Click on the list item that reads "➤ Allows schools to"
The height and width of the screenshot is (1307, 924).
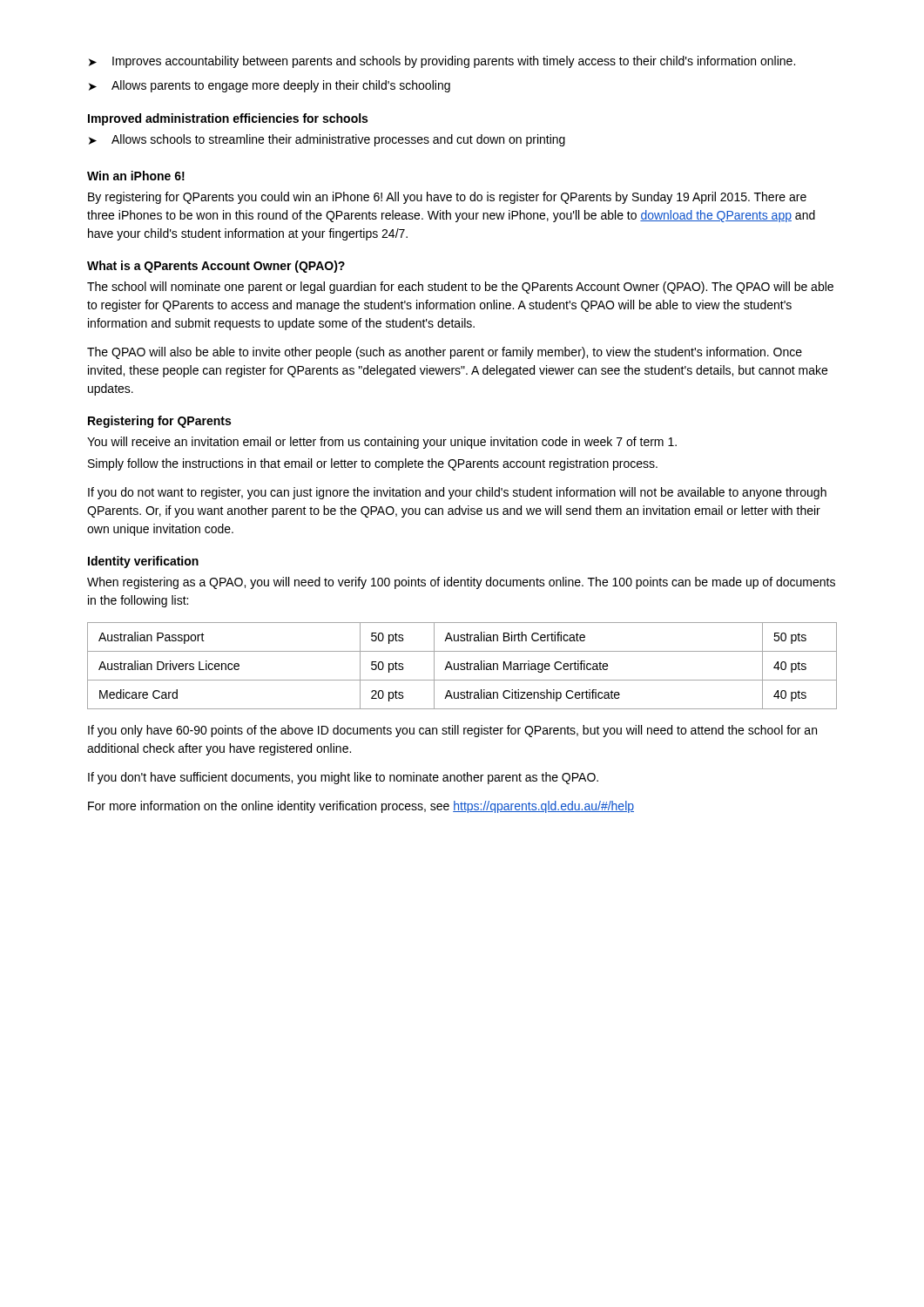(x=462, y=140)
